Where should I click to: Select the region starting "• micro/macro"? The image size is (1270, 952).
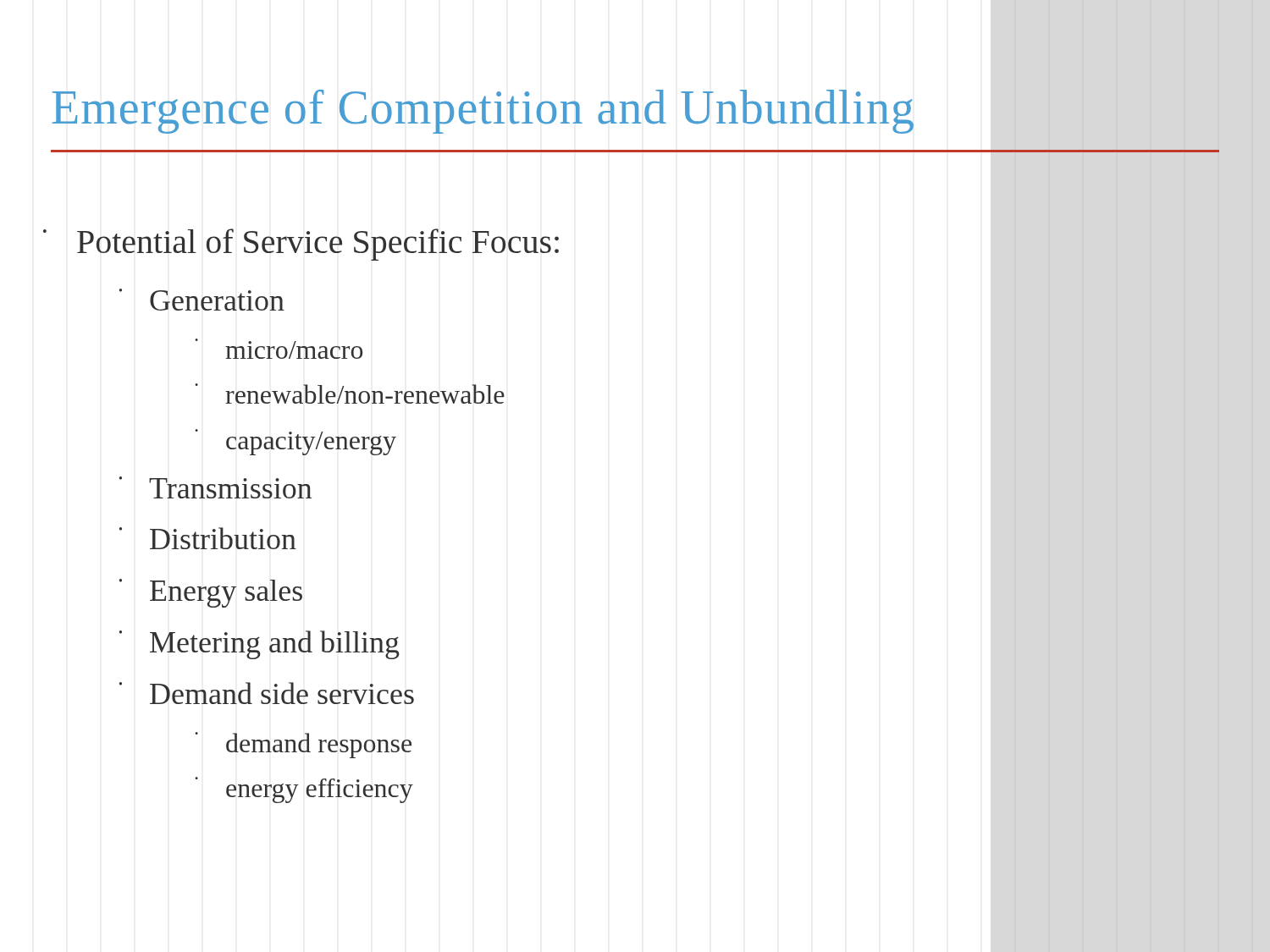303,347
